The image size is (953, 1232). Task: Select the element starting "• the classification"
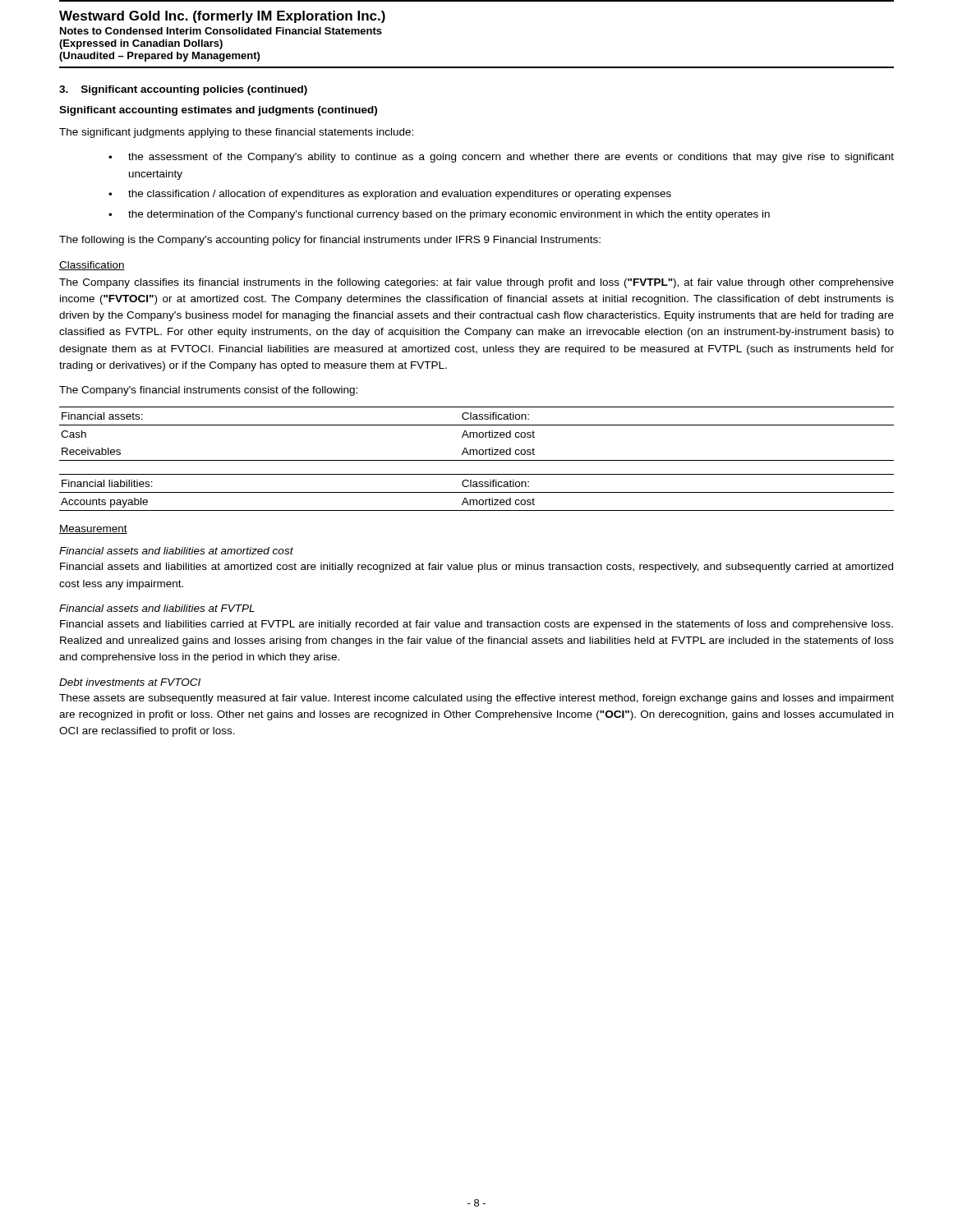click(501, 194)
